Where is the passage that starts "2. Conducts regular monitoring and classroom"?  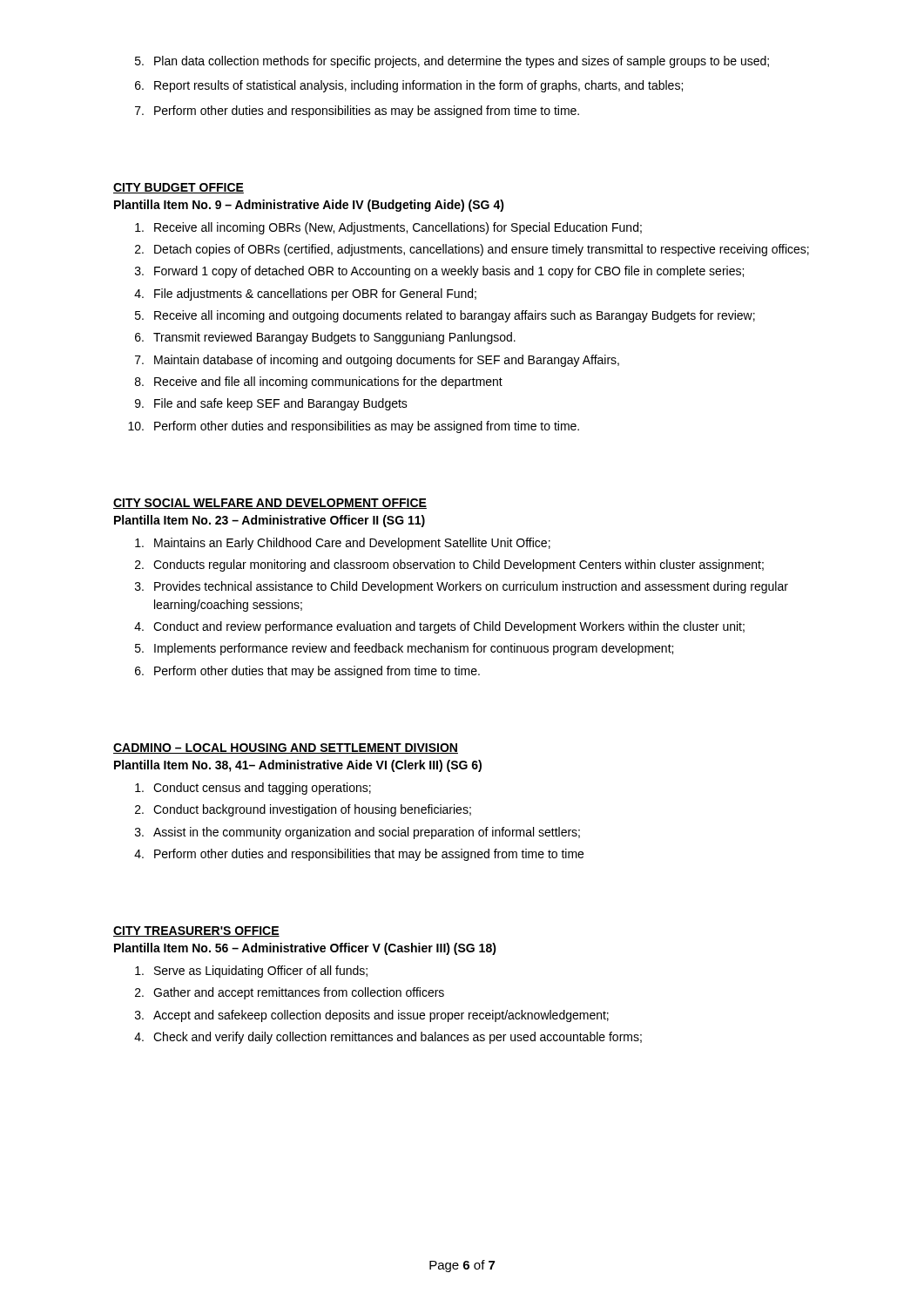(439, 565)
